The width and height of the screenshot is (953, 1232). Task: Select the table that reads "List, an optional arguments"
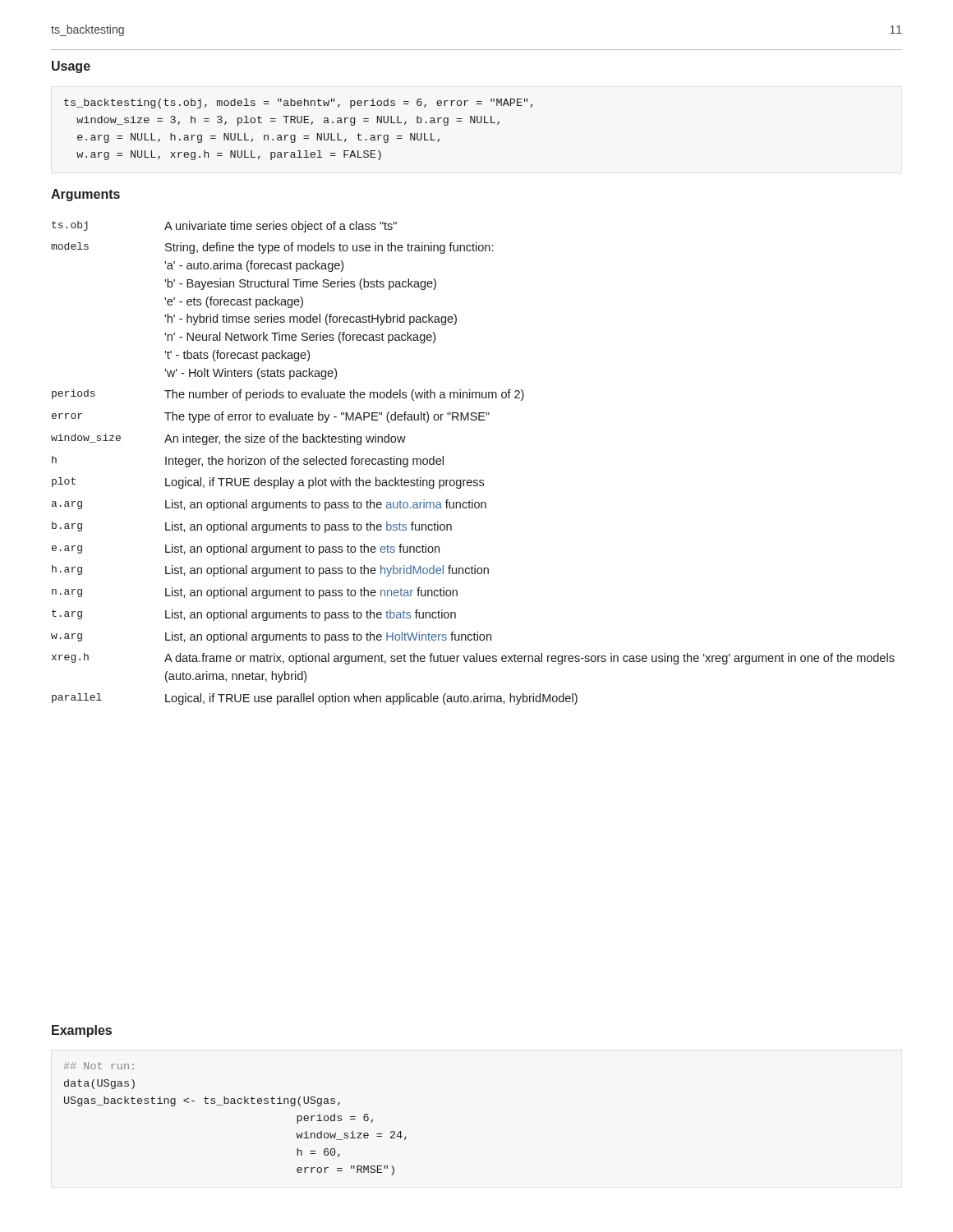point(476,462)
